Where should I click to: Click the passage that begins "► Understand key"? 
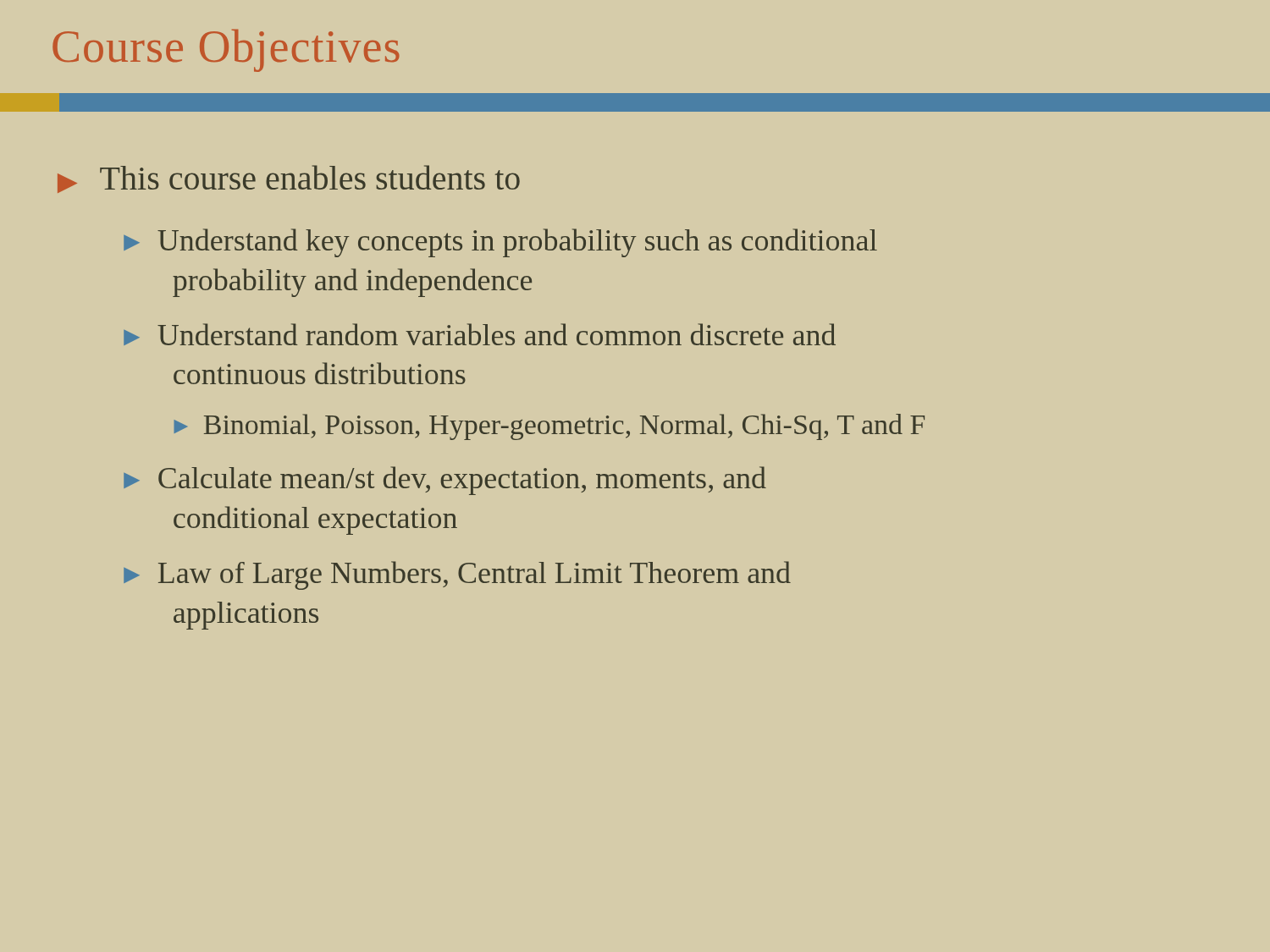point(498,260)
